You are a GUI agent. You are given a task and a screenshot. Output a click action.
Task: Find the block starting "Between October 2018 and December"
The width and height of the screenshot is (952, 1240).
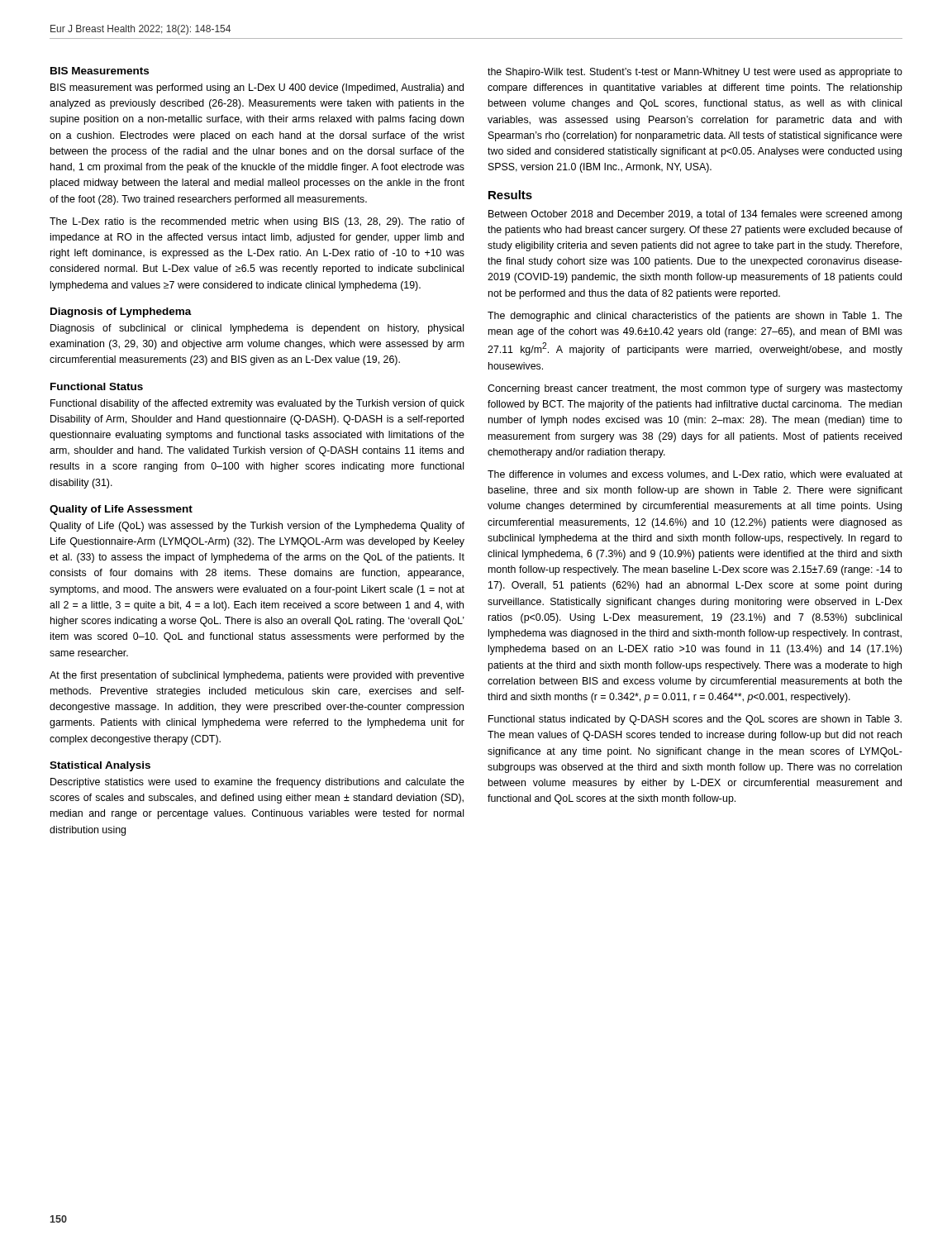click(695, 253)
